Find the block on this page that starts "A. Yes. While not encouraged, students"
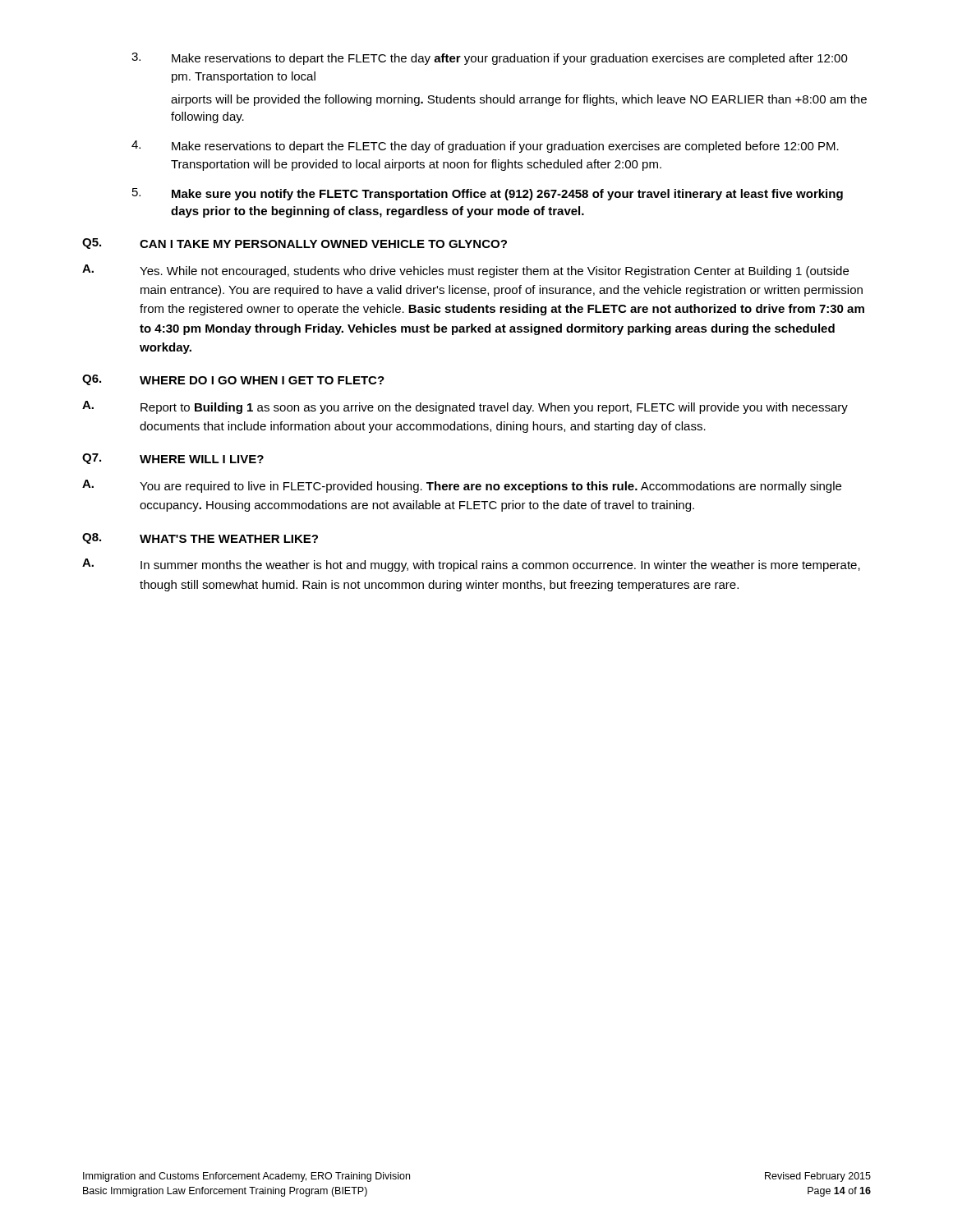The height and width of the screenshot is (1232, 953). pyautogui.click(x=476, y=309)
